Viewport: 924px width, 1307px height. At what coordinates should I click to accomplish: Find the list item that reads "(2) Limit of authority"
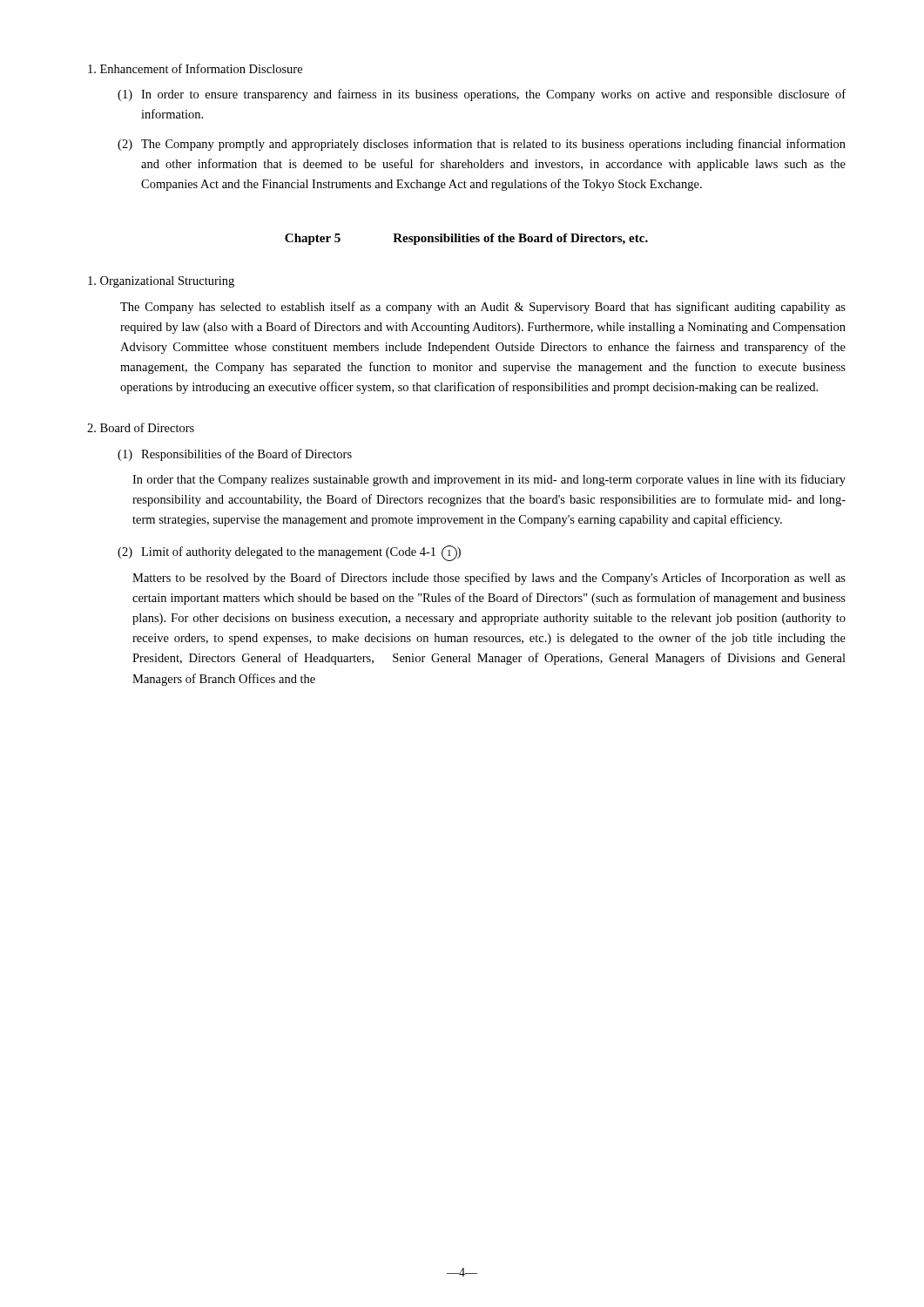(289, 553)
